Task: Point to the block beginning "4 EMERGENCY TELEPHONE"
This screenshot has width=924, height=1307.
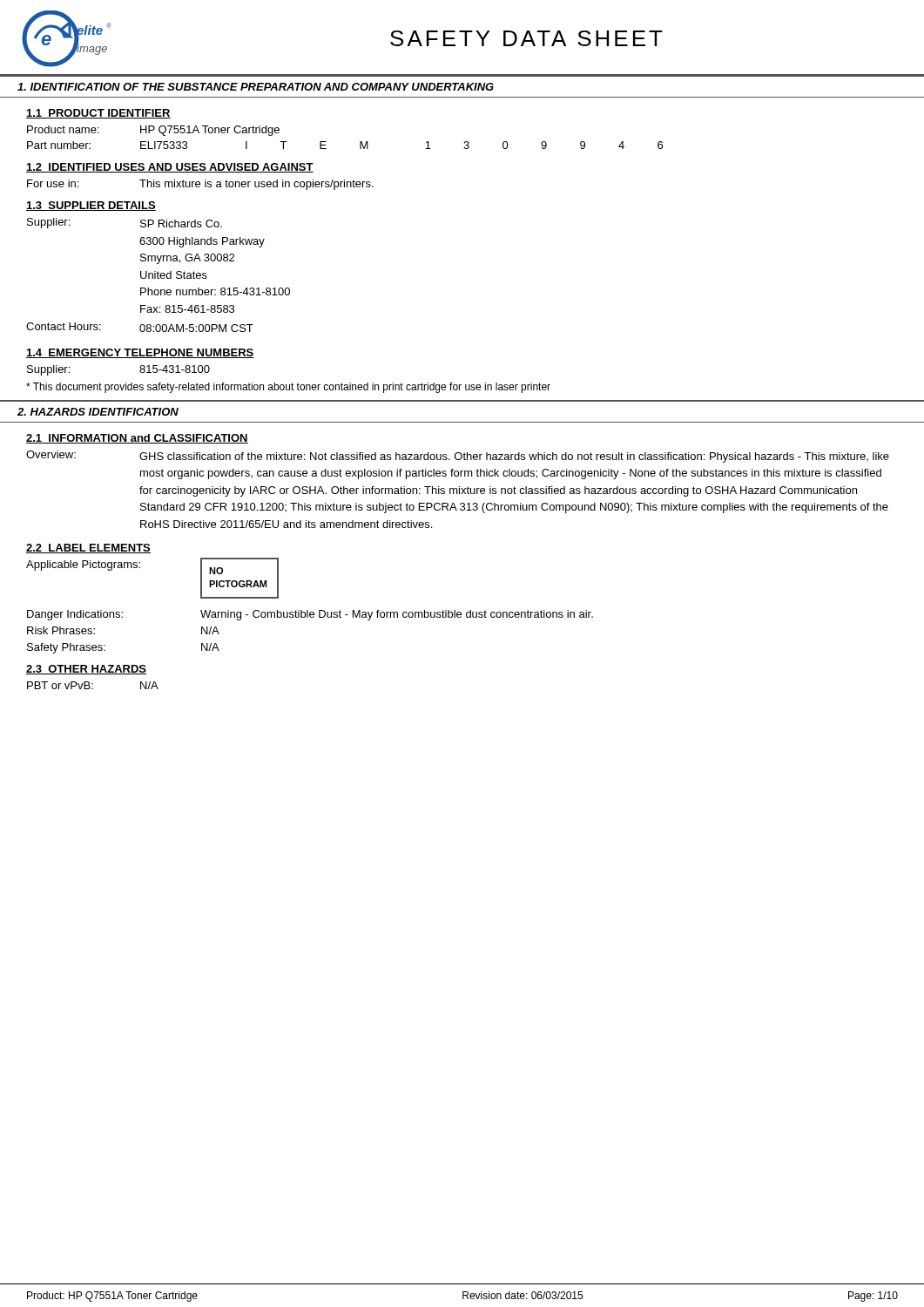Action: point(140,353)
